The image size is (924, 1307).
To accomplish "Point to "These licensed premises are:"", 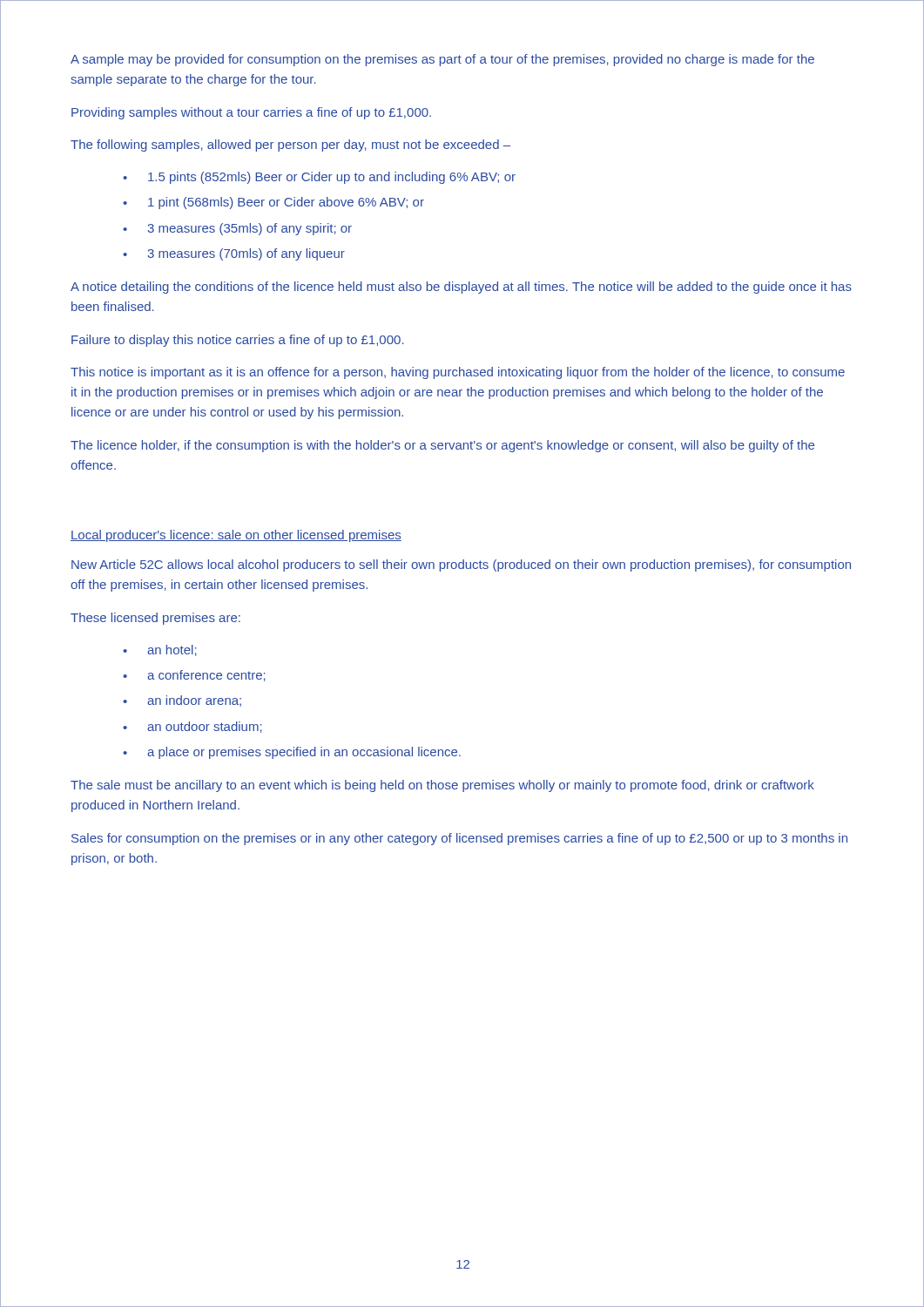I will (156, 617).
